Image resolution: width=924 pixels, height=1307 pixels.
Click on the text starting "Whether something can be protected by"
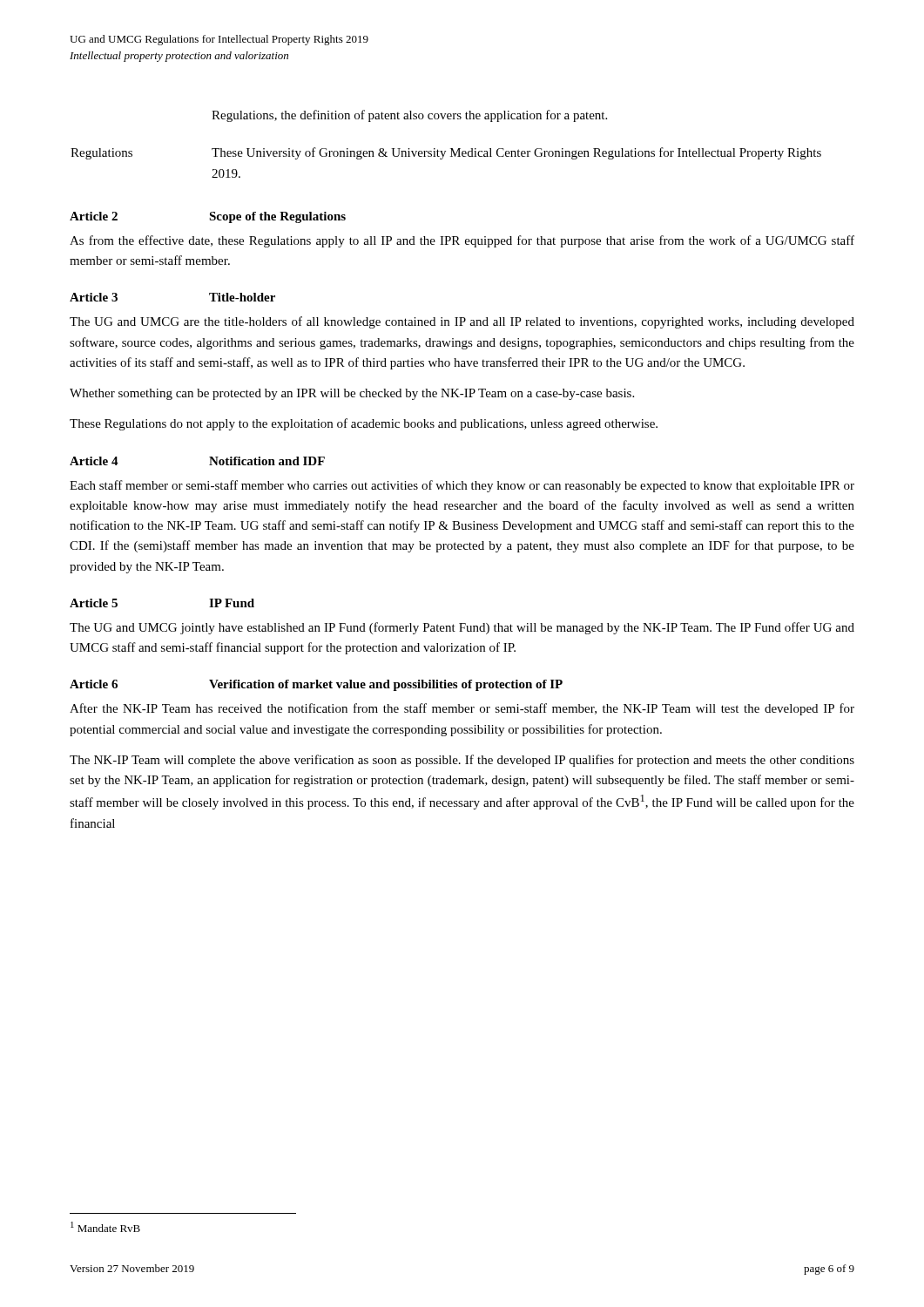pos(462,393)
